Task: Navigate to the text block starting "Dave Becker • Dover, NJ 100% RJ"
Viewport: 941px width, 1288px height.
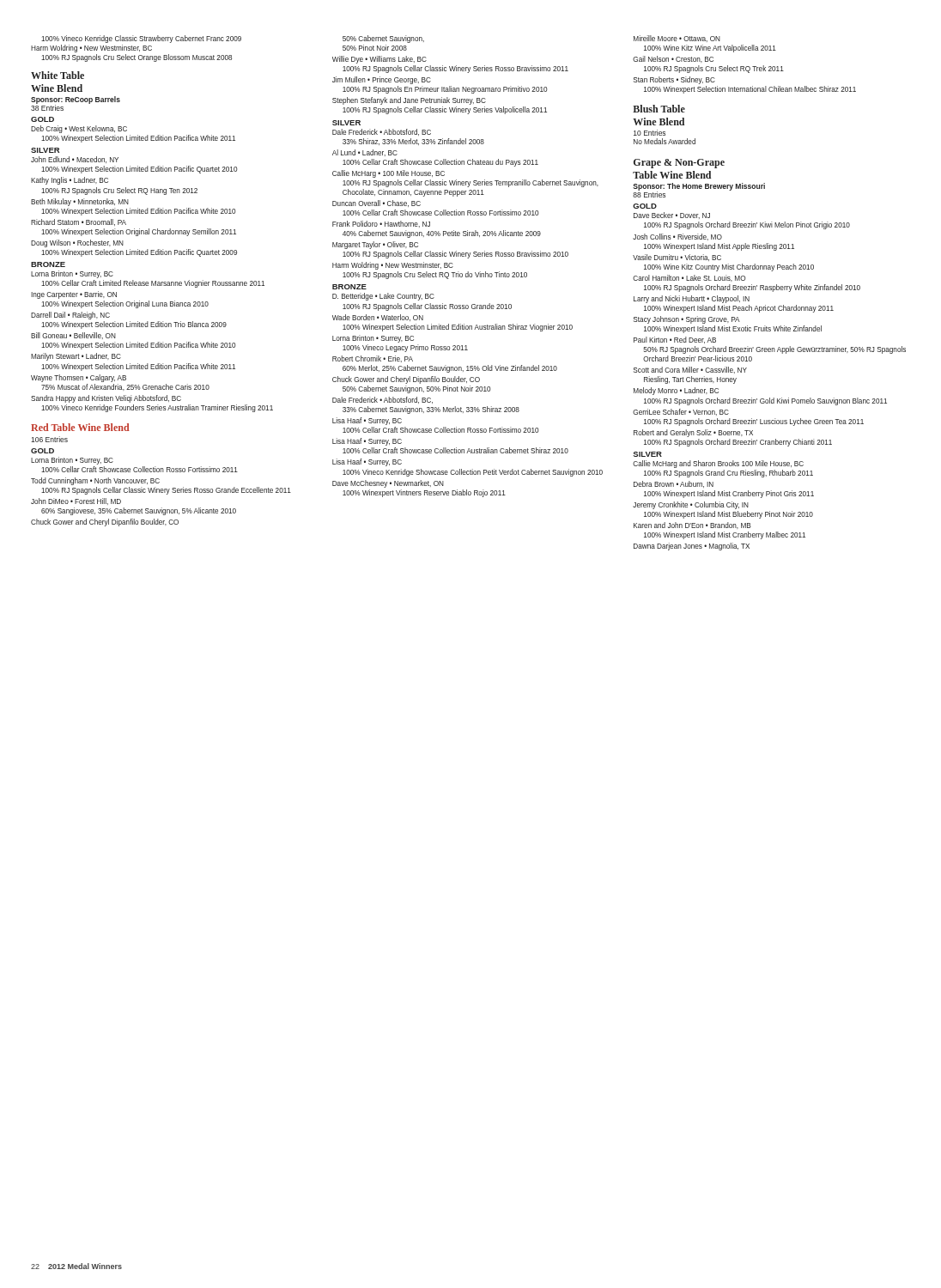Action: pos(772,221)
